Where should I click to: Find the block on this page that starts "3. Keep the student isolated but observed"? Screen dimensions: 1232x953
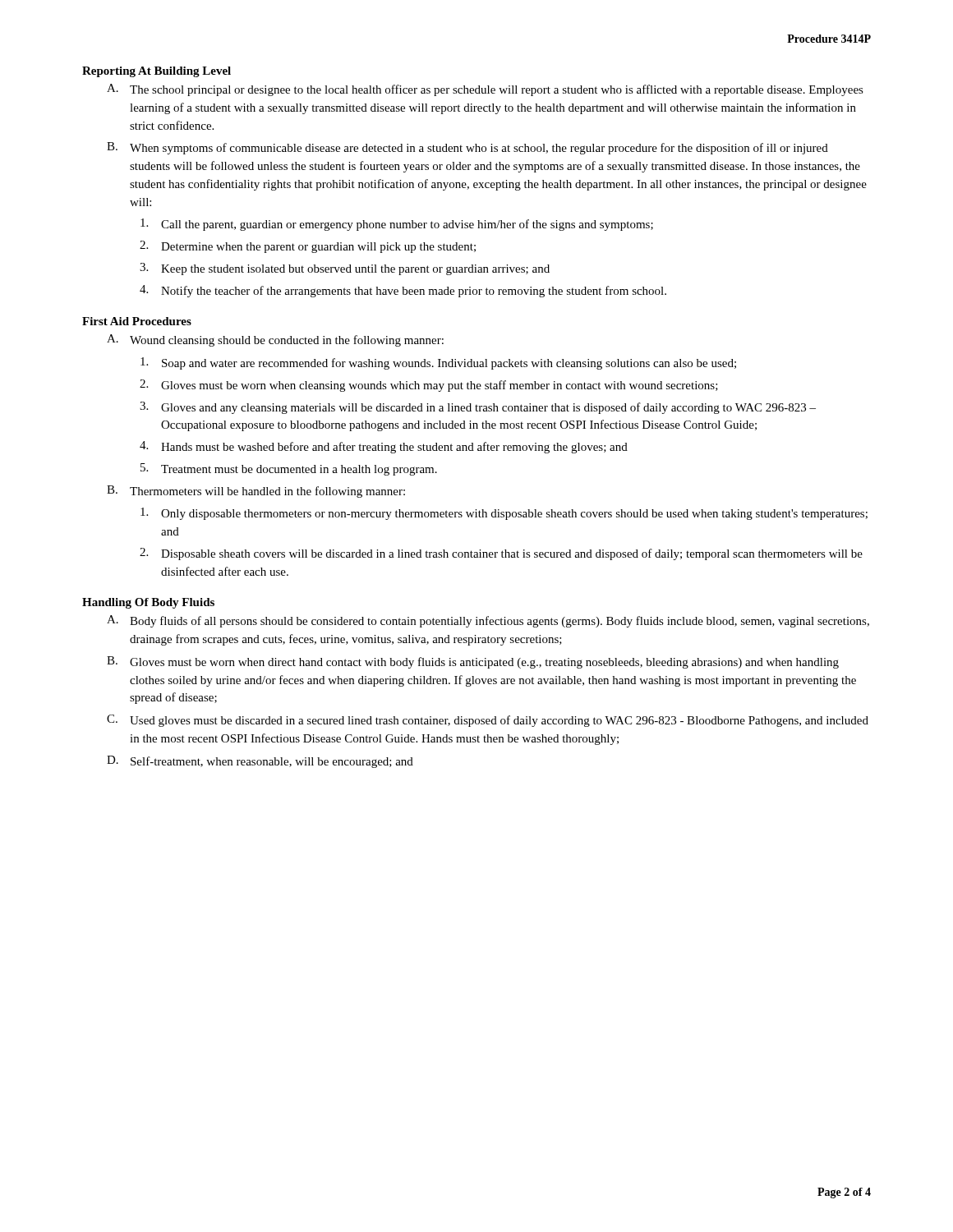coord(505,269)
